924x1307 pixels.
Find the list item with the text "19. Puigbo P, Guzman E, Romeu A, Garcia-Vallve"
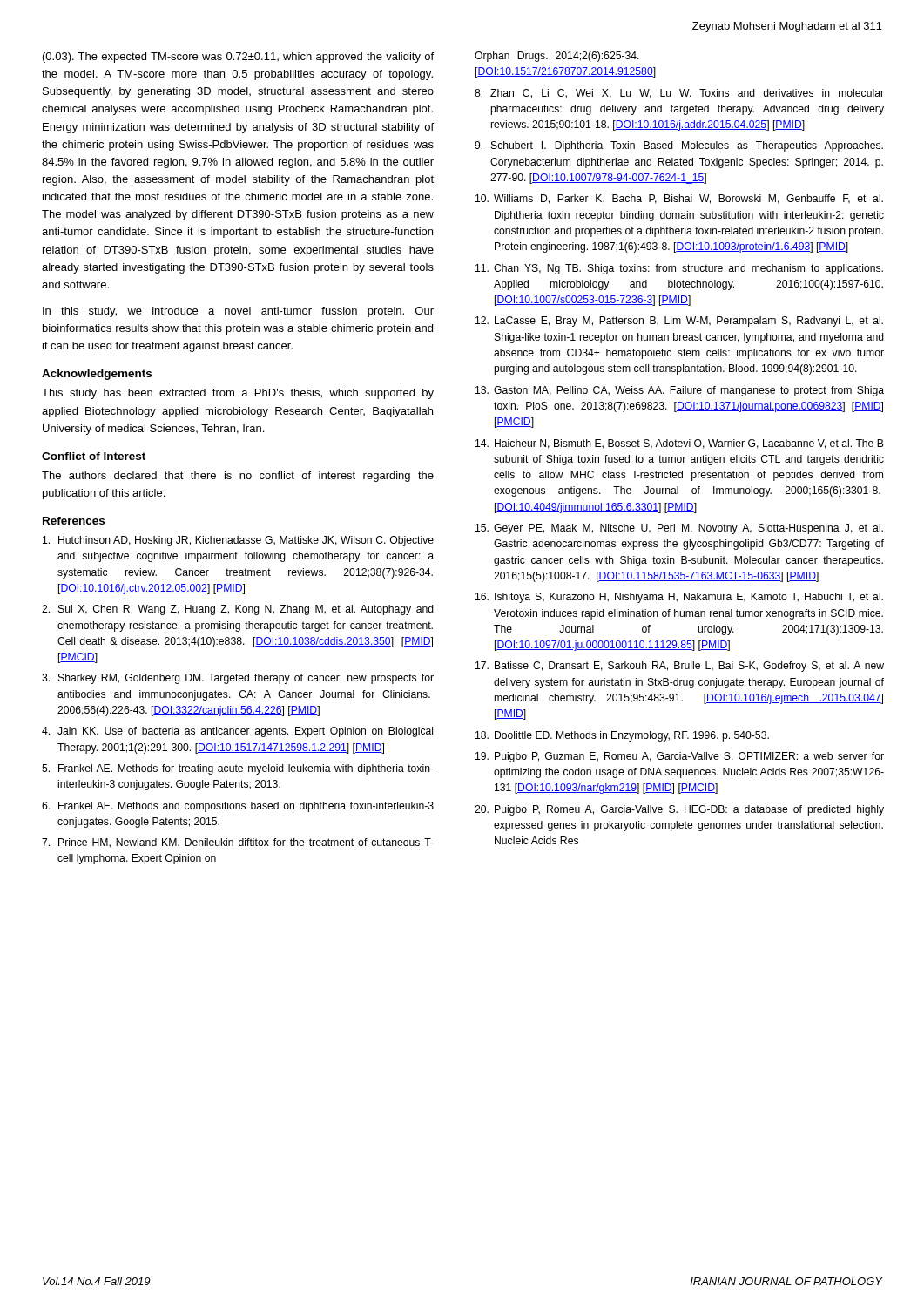click(x=679, y=772)
